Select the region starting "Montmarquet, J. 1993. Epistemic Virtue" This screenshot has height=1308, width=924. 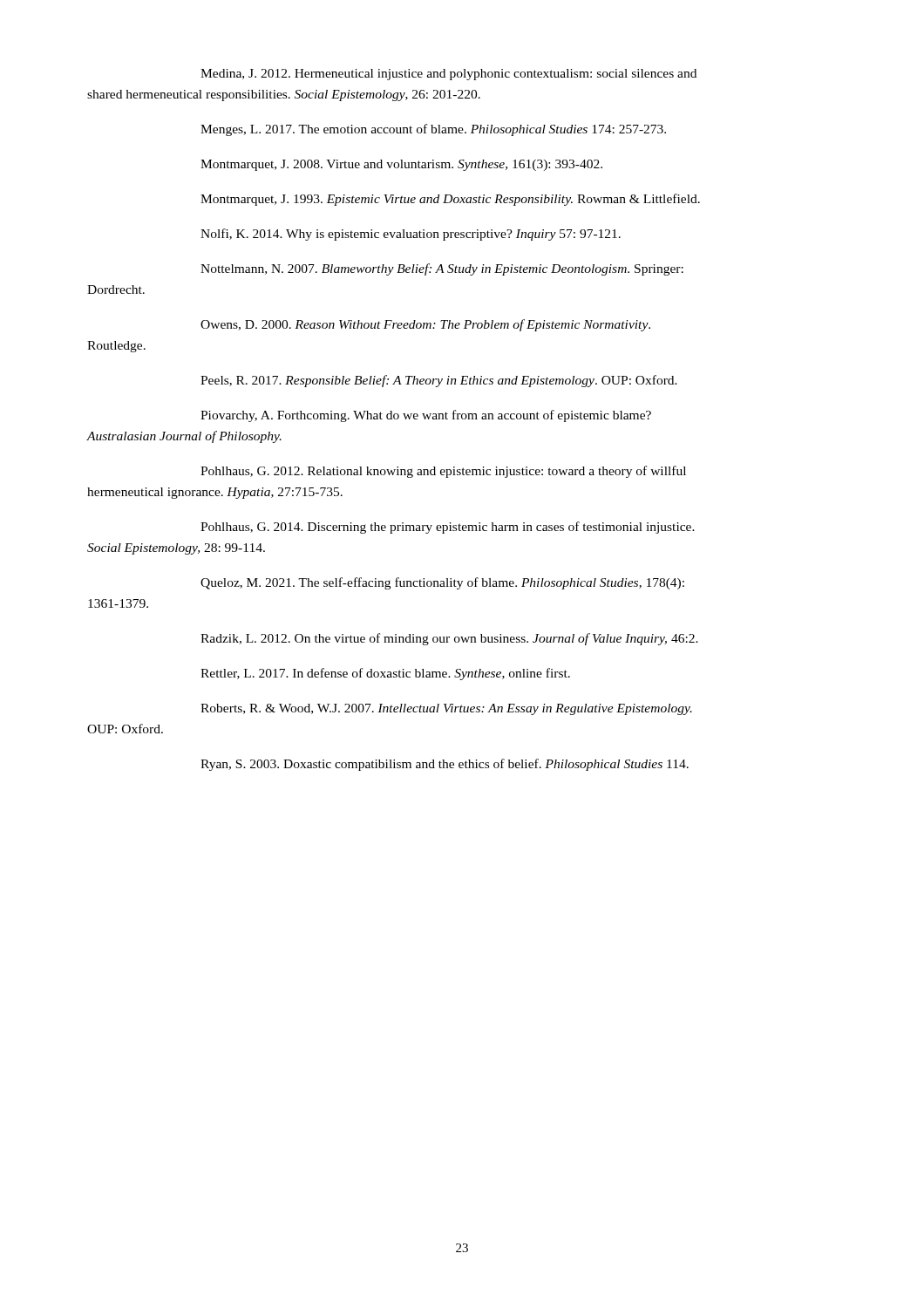tap(394, 198)
